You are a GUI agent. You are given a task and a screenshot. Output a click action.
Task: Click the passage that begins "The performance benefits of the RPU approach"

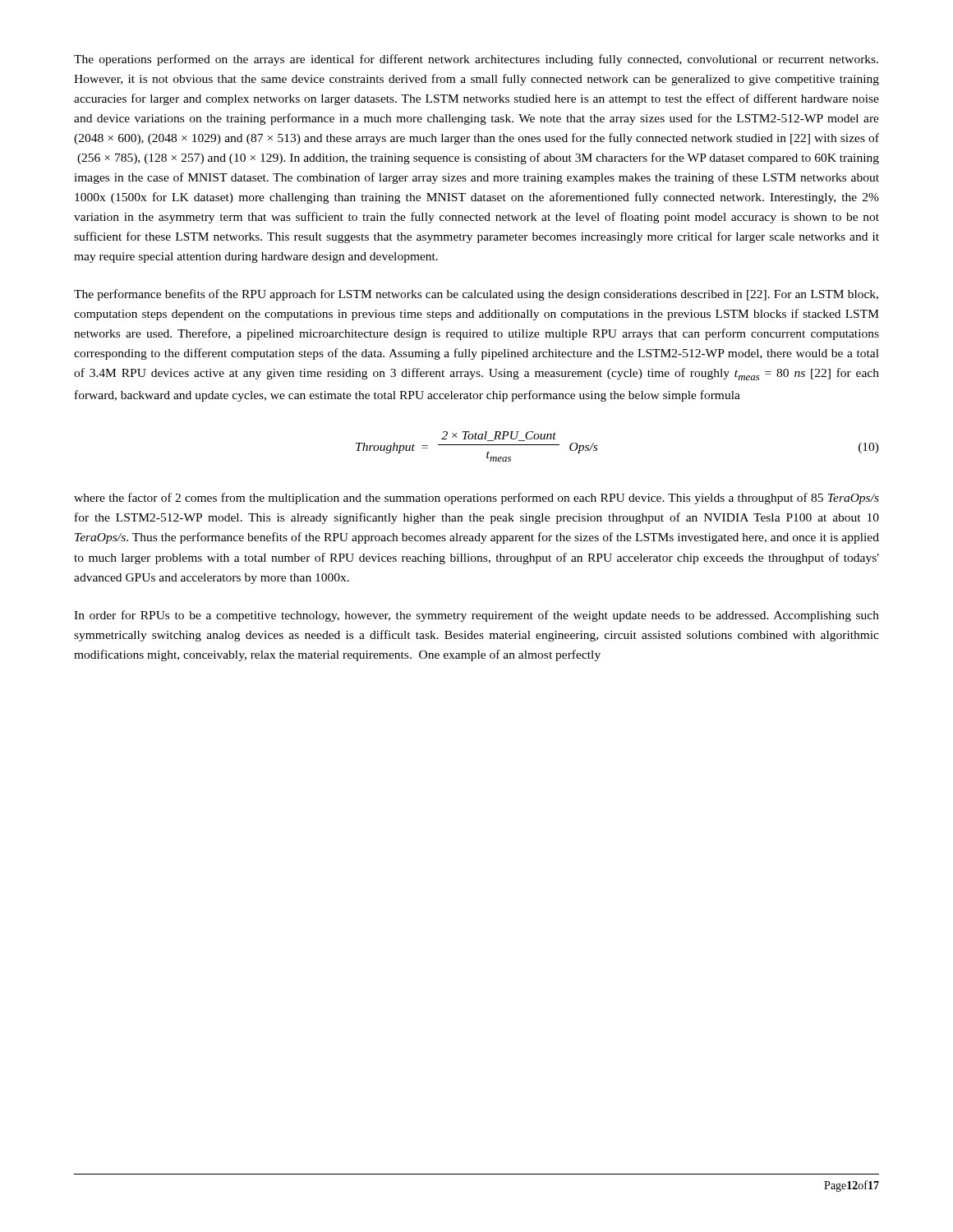coord(476,344)
